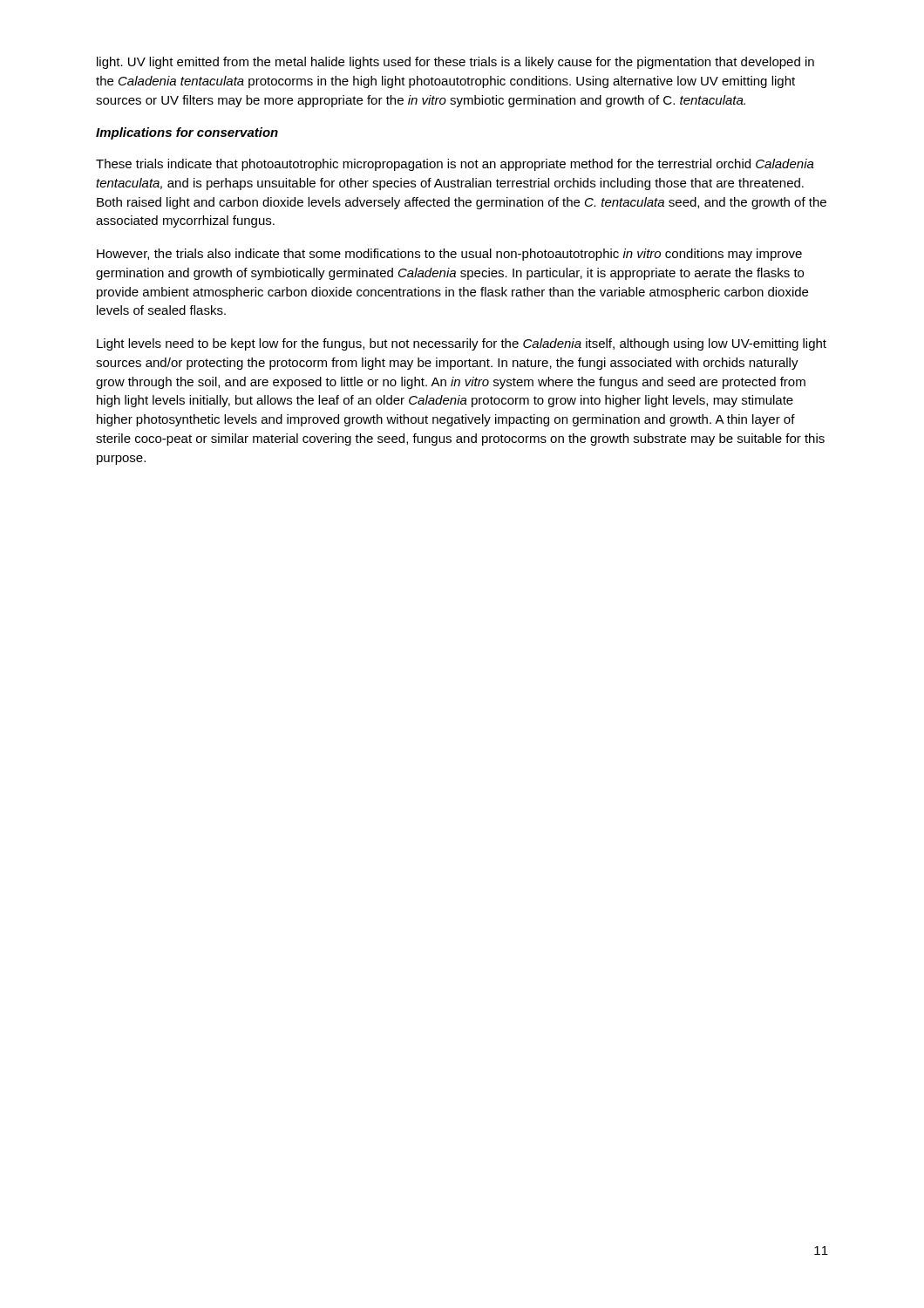Navigate to the element starting "These trials indicate that photoautotrophic micropropagation is"
This screenshot has width=924, height=1308.
tap(462, 192)
